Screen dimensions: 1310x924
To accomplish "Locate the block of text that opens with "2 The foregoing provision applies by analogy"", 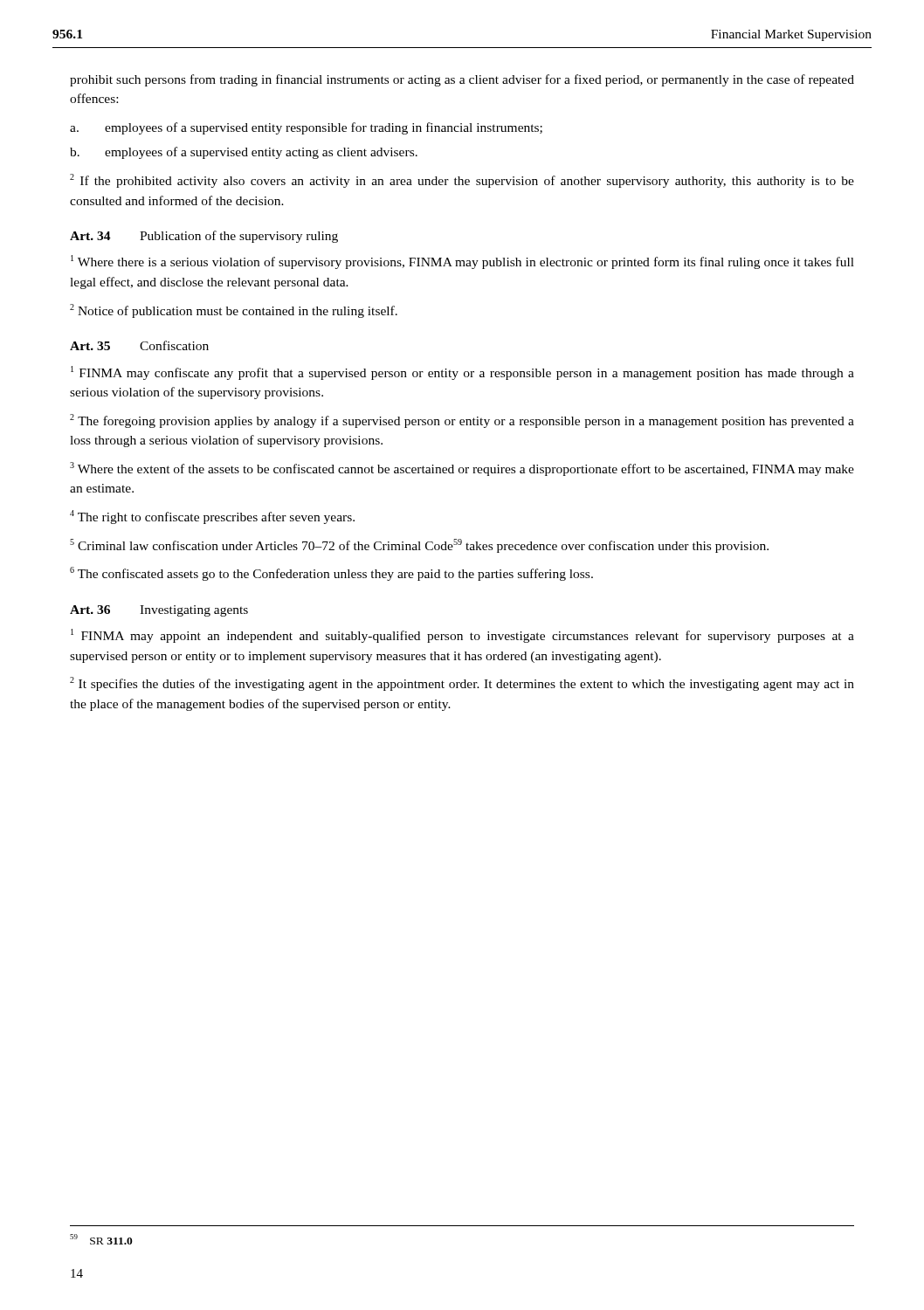I will click(x=462, y=430).
